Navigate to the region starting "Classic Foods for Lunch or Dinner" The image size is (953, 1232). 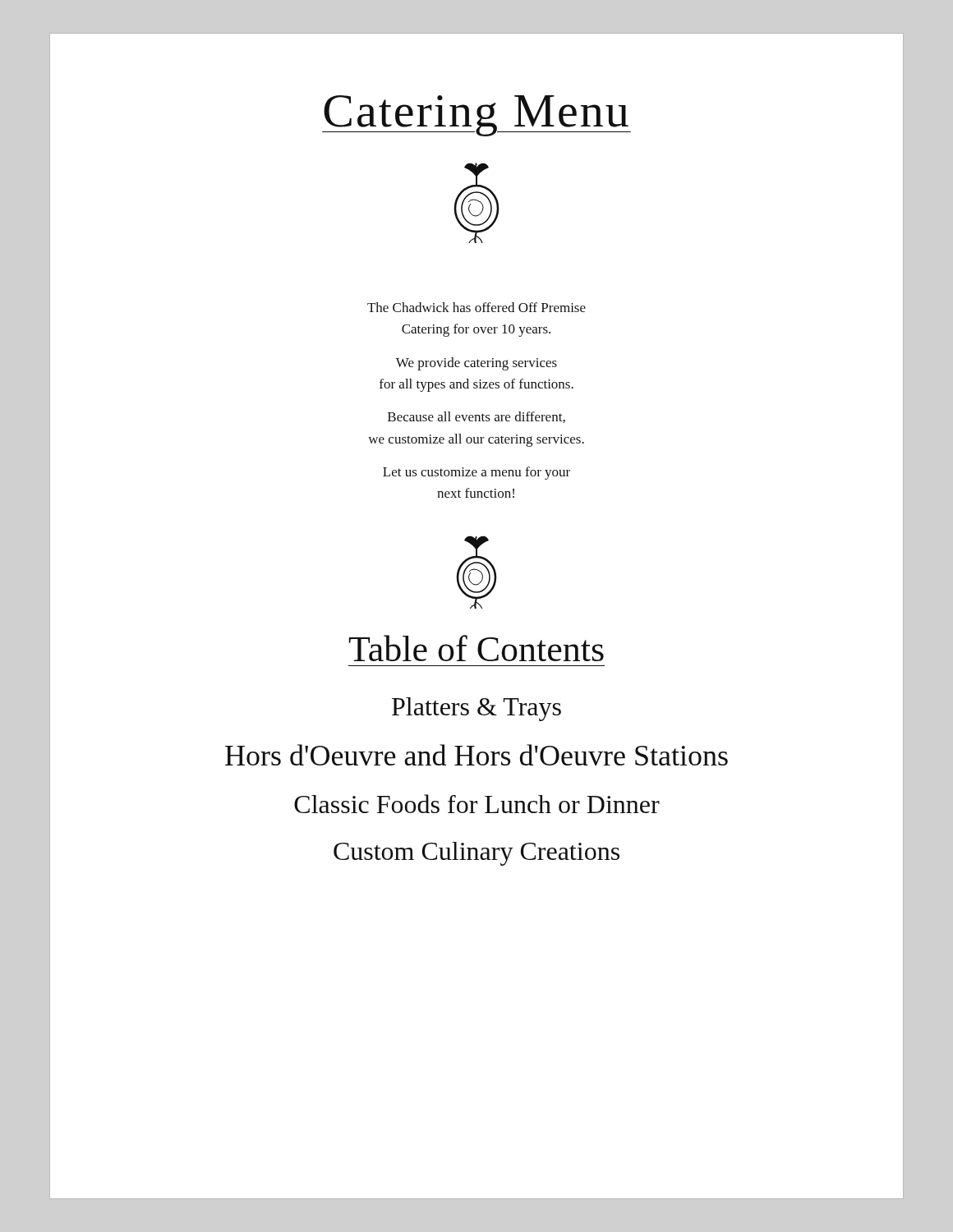pyautogui.click(x=476, y=804)
